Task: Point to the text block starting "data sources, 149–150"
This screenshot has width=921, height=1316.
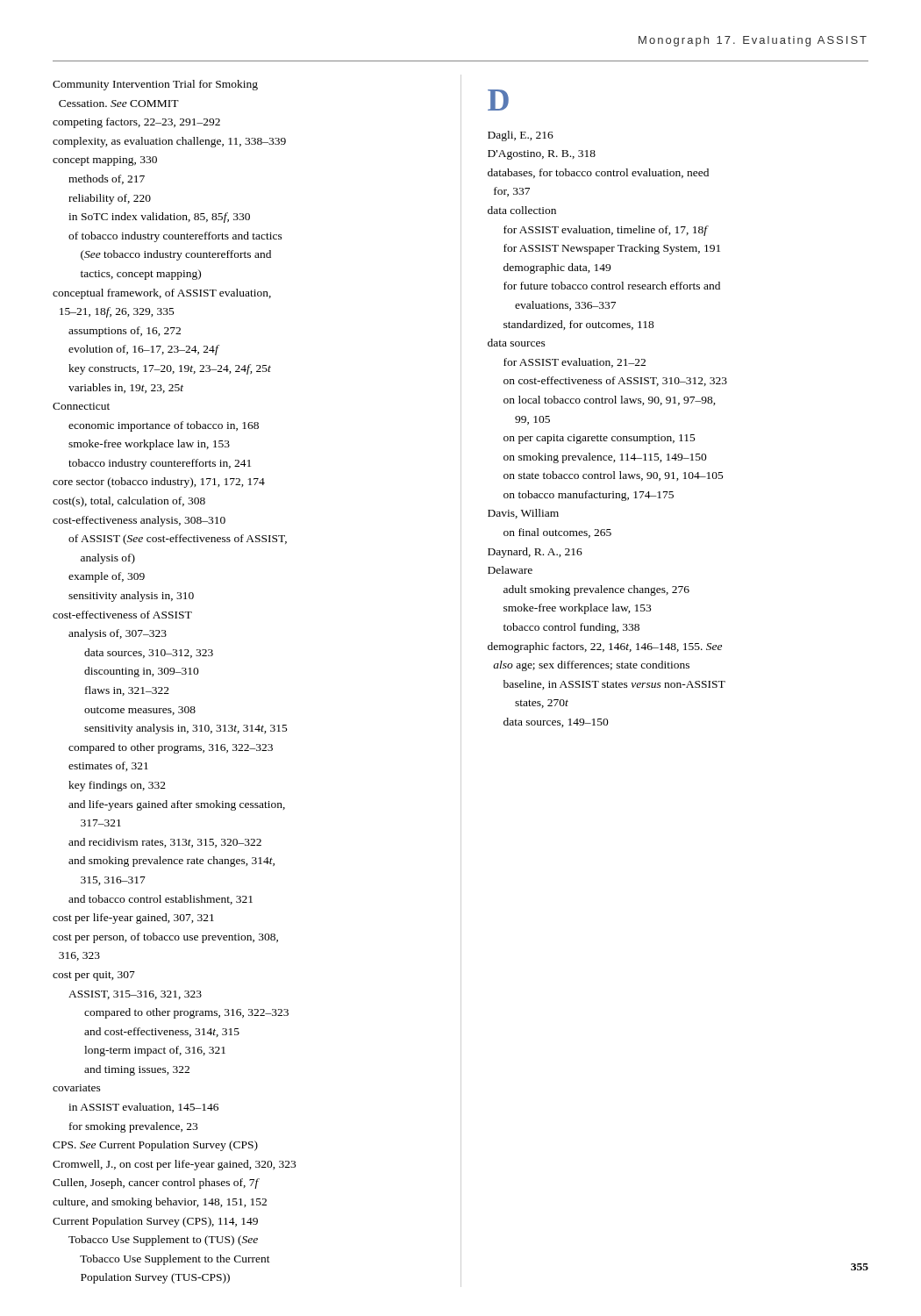Action: tap(556, 722)
